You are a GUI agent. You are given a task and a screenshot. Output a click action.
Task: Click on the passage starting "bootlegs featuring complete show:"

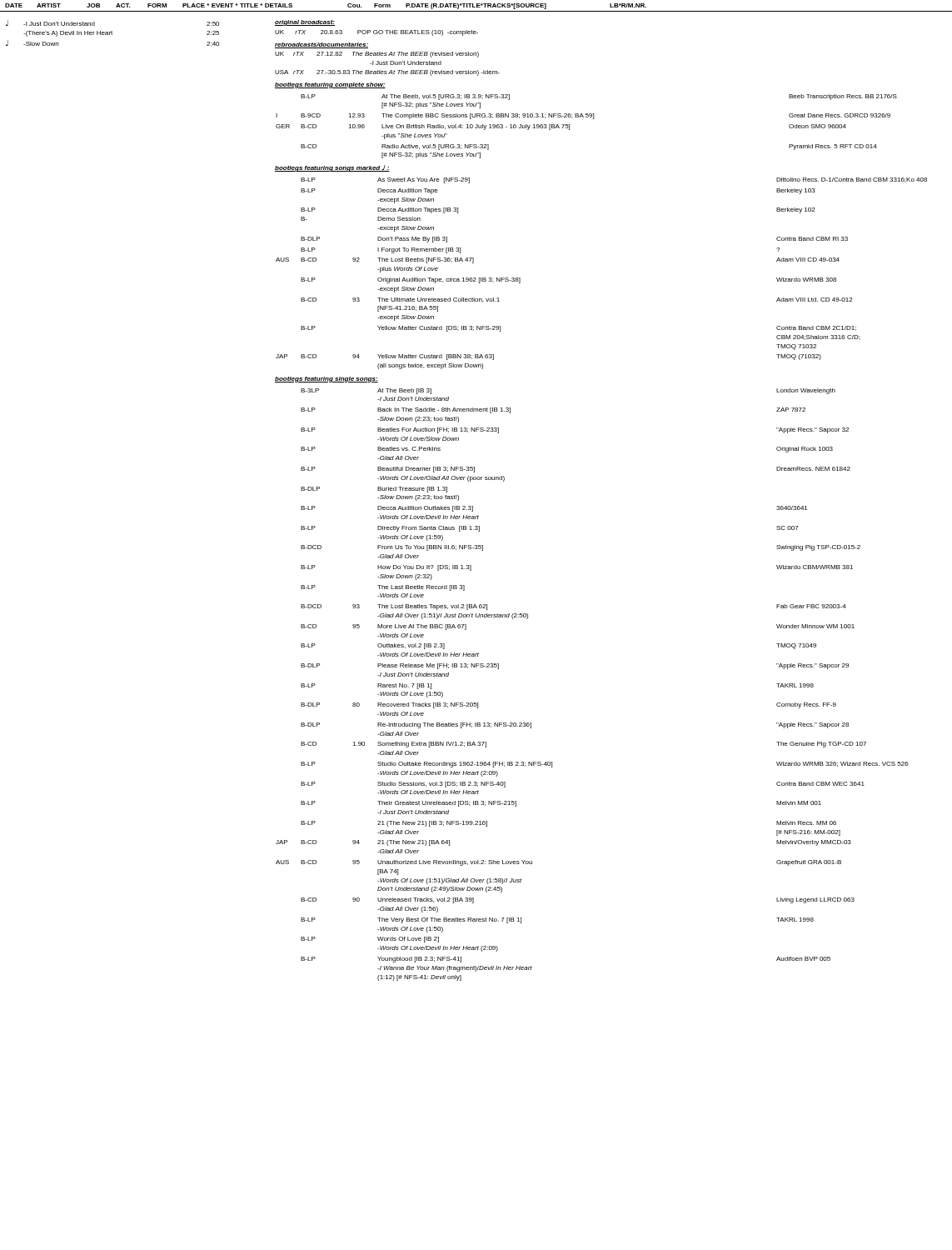(330, 84)
